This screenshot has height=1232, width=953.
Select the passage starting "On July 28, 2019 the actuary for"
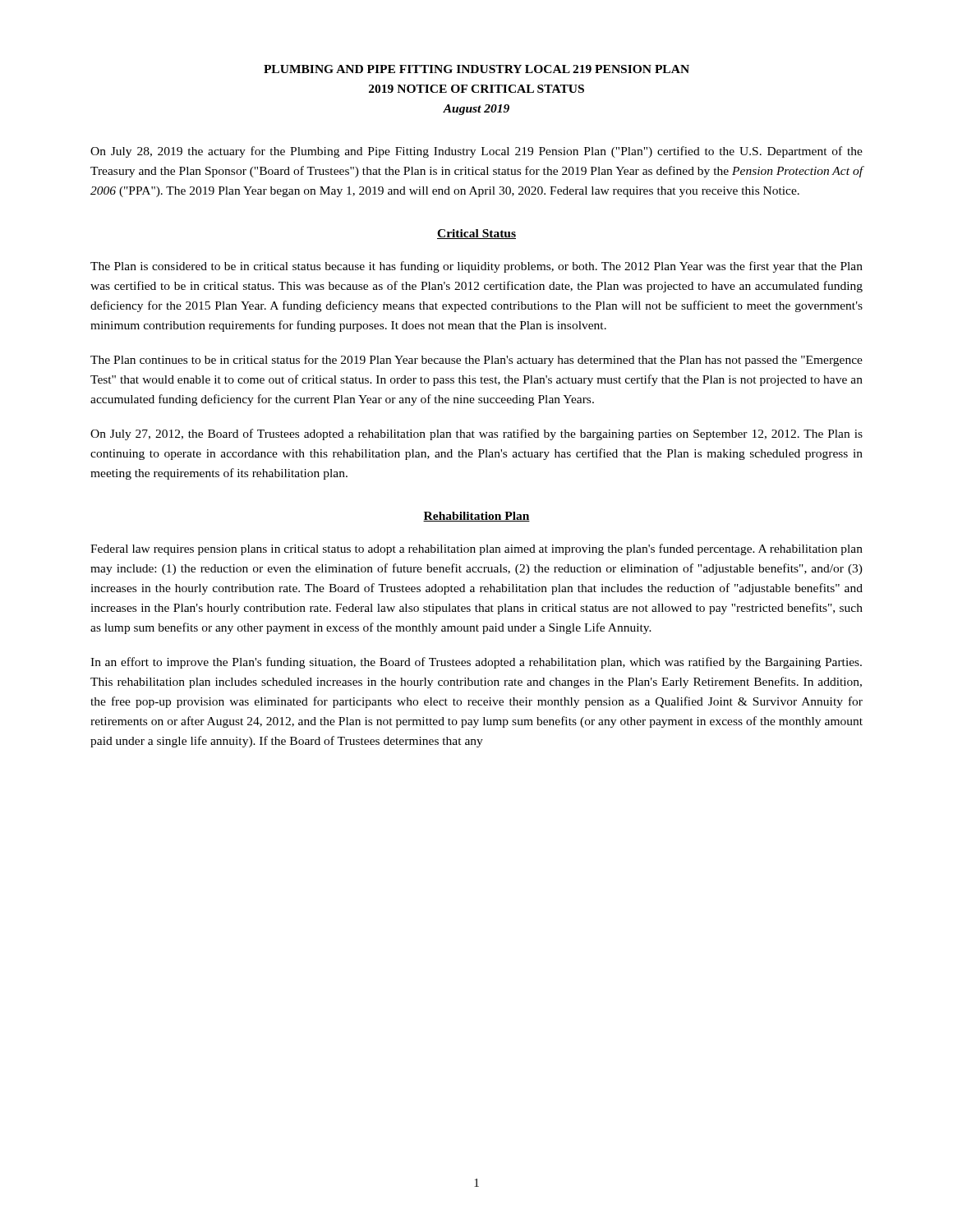(476, 171)
